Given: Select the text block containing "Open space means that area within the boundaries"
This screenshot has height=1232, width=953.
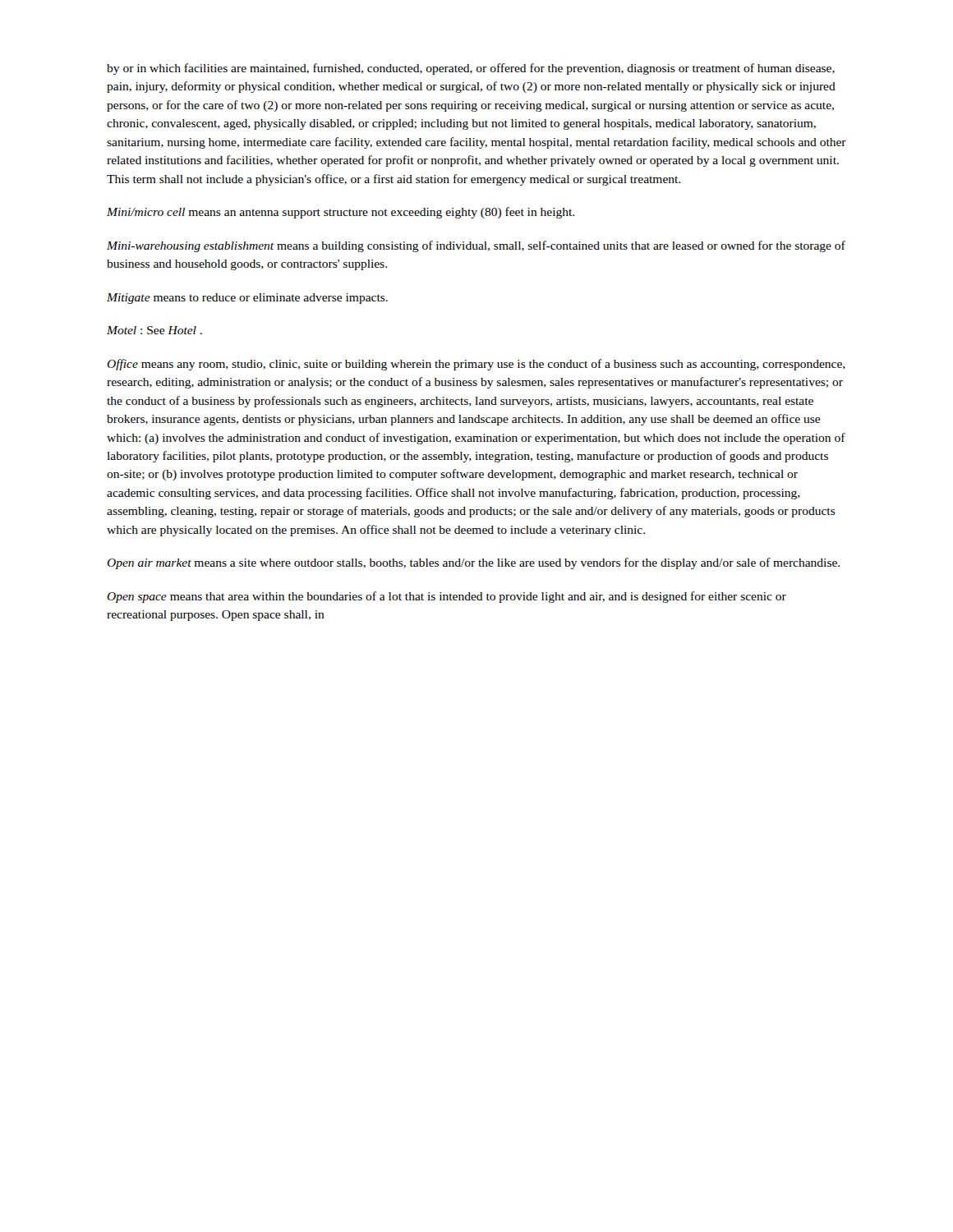Looking at the screenshot, I should 446,605.
